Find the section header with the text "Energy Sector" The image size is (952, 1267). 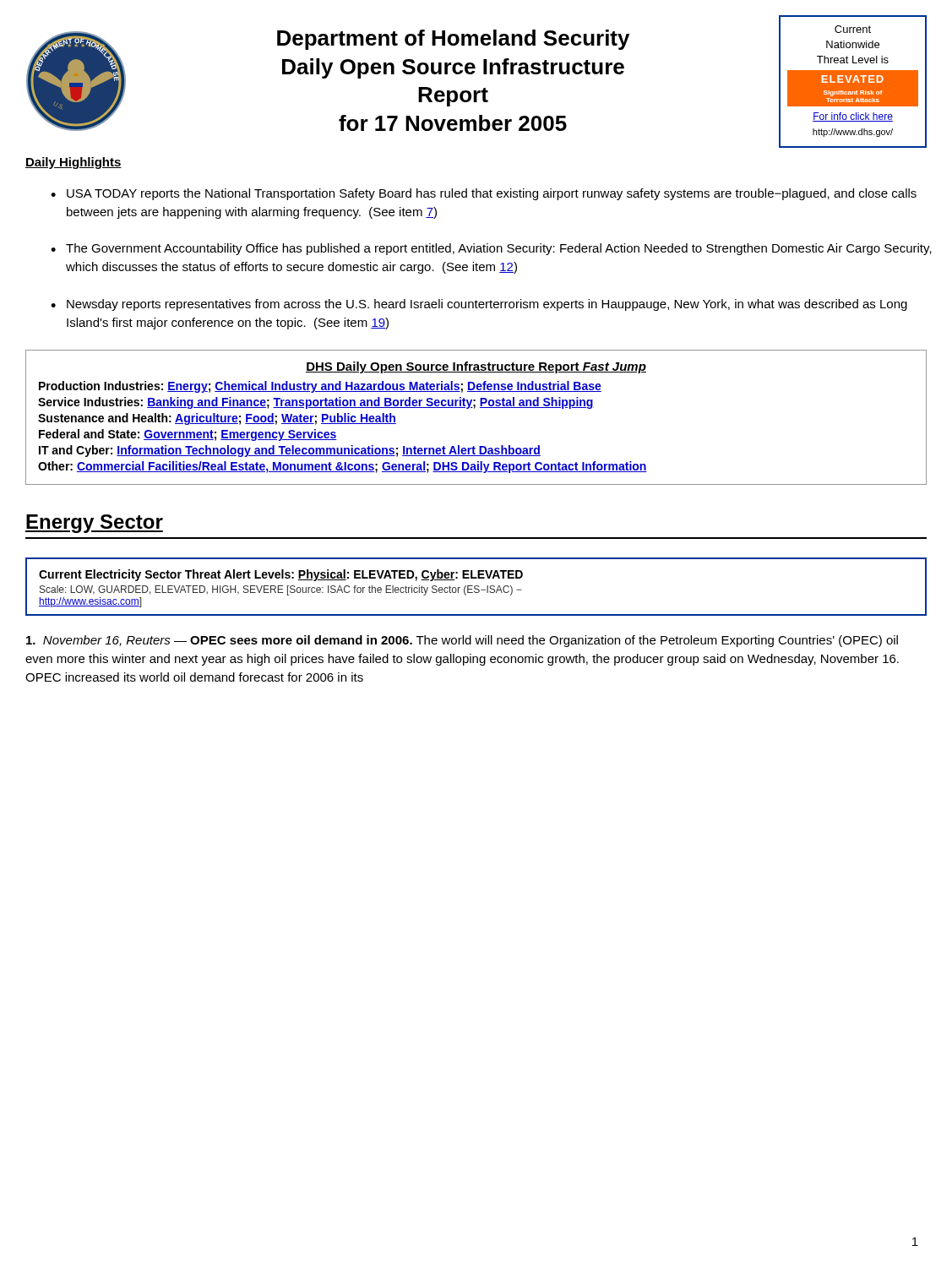click(94, 524)
